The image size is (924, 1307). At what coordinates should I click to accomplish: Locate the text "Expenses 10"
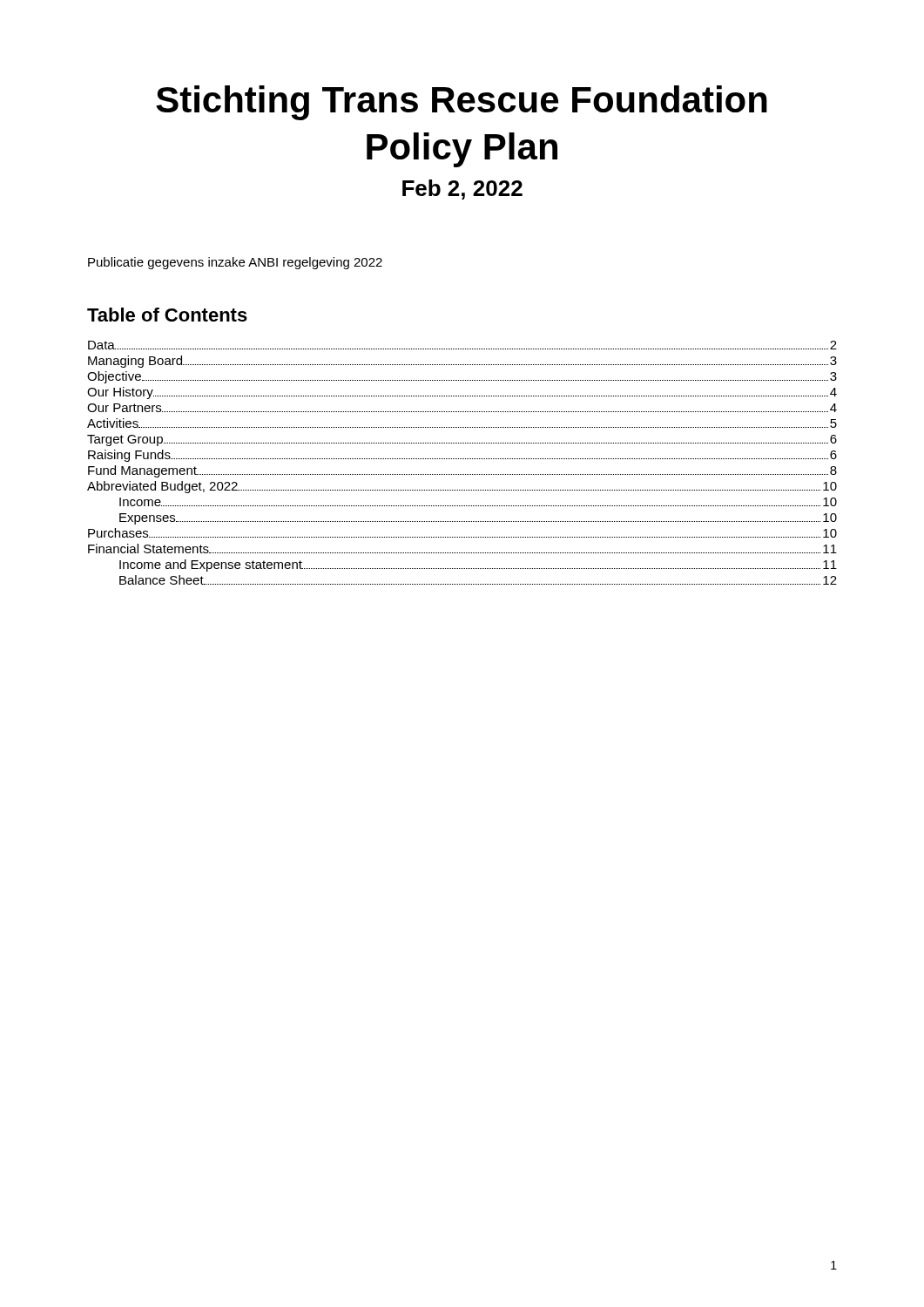click(478, 517)
